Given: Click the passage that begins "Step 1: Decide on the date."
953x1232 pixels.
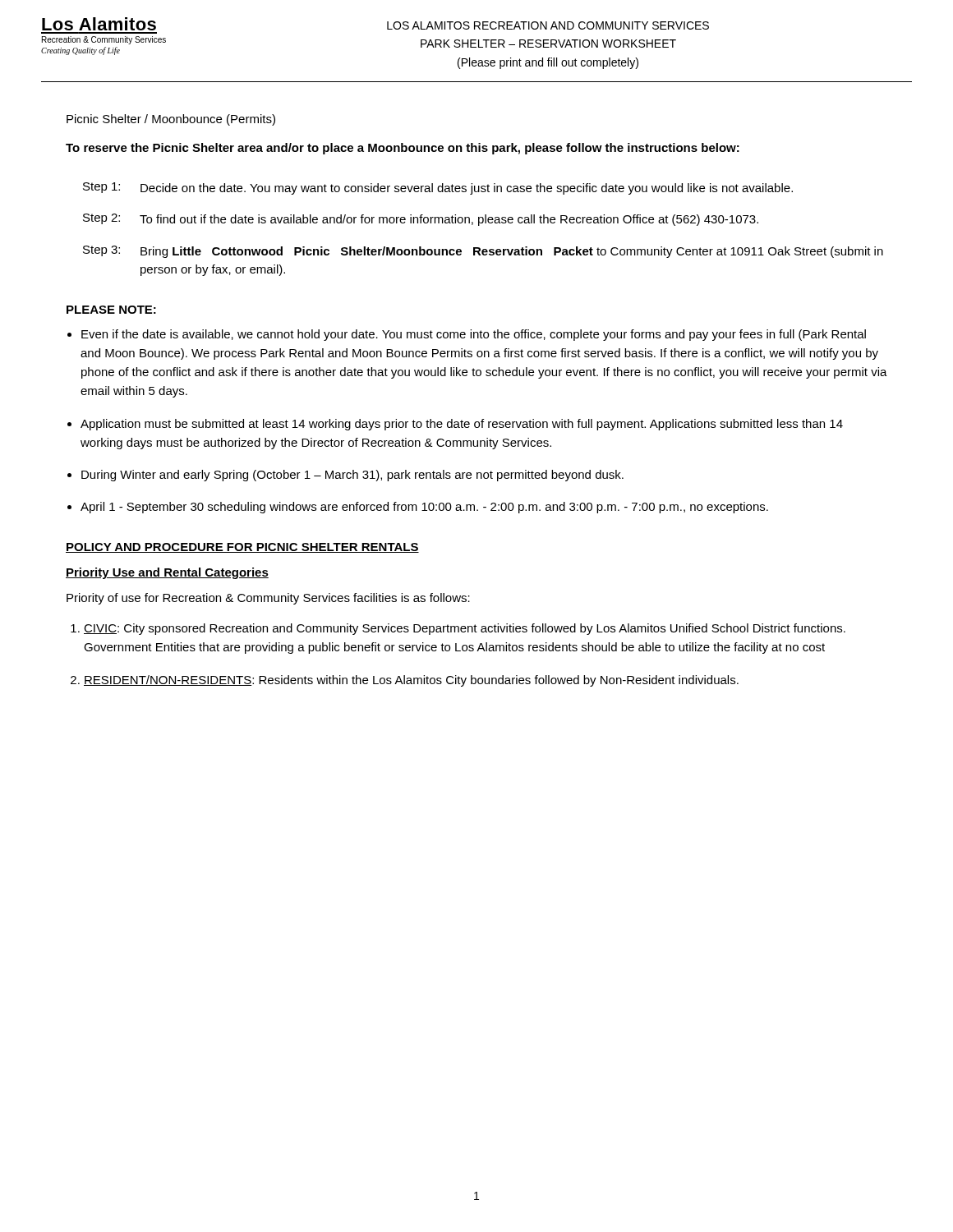Looking at the screenshot, I should (476, 188).
